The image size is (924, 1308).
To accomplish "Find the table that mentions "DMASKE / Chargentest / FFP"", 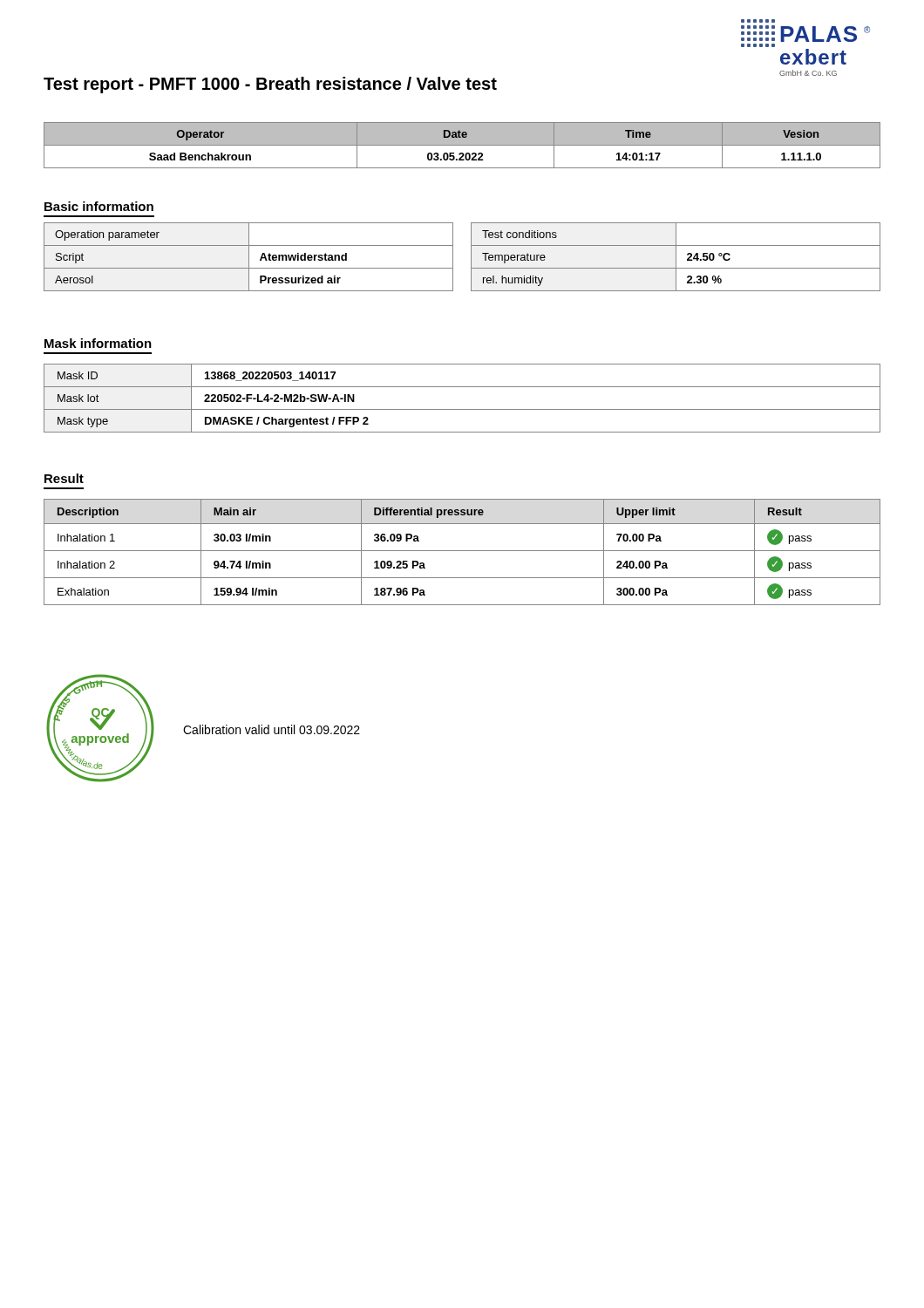I will click(462, 396).
